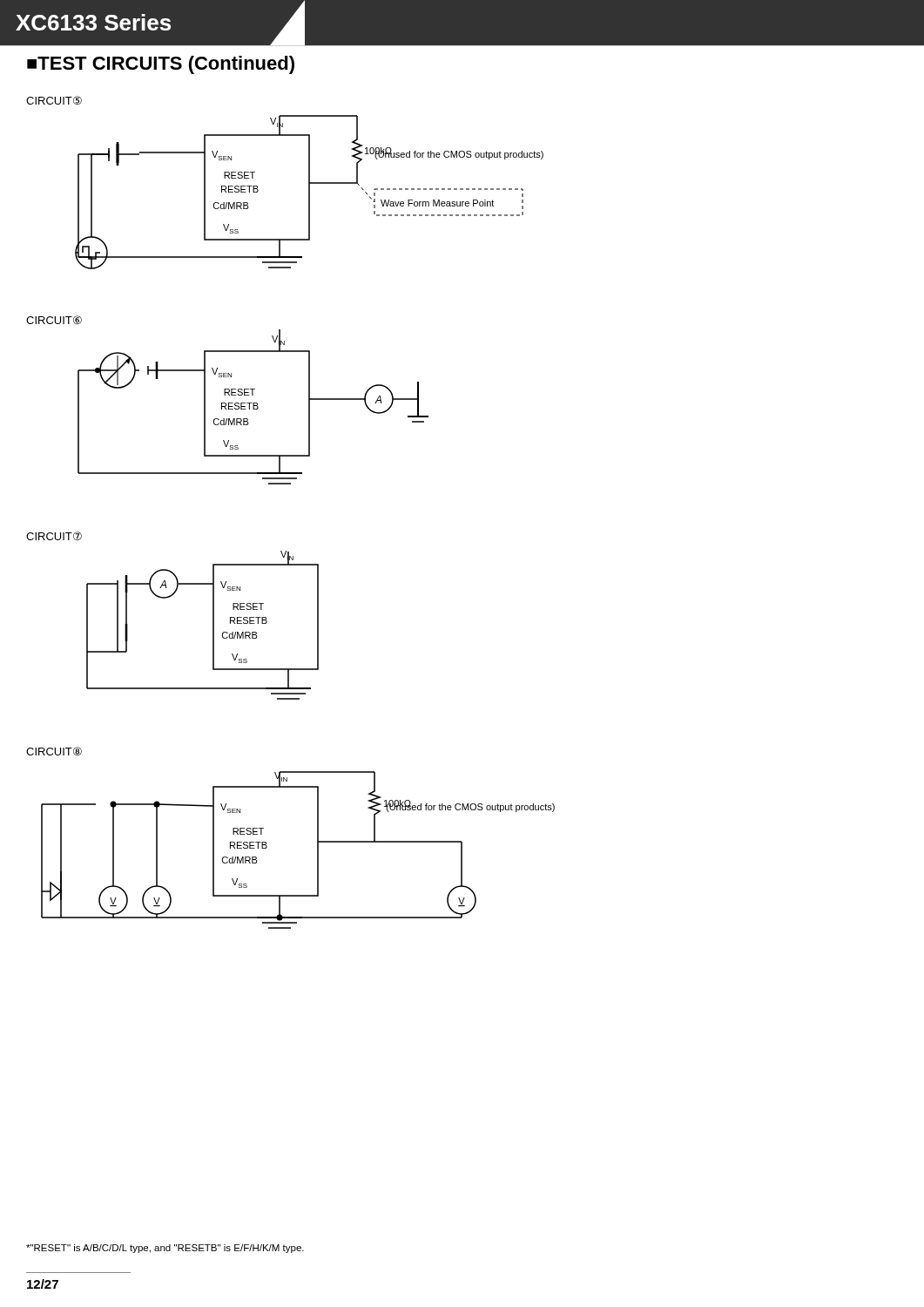The width and height of the screenshot is (924, 1307).
Task: Locate the element starting ""RESET" is A/B/C/D/L type, and "RESETB" is E/F/H/K/M"
Action: click(x=165, y=1248)
